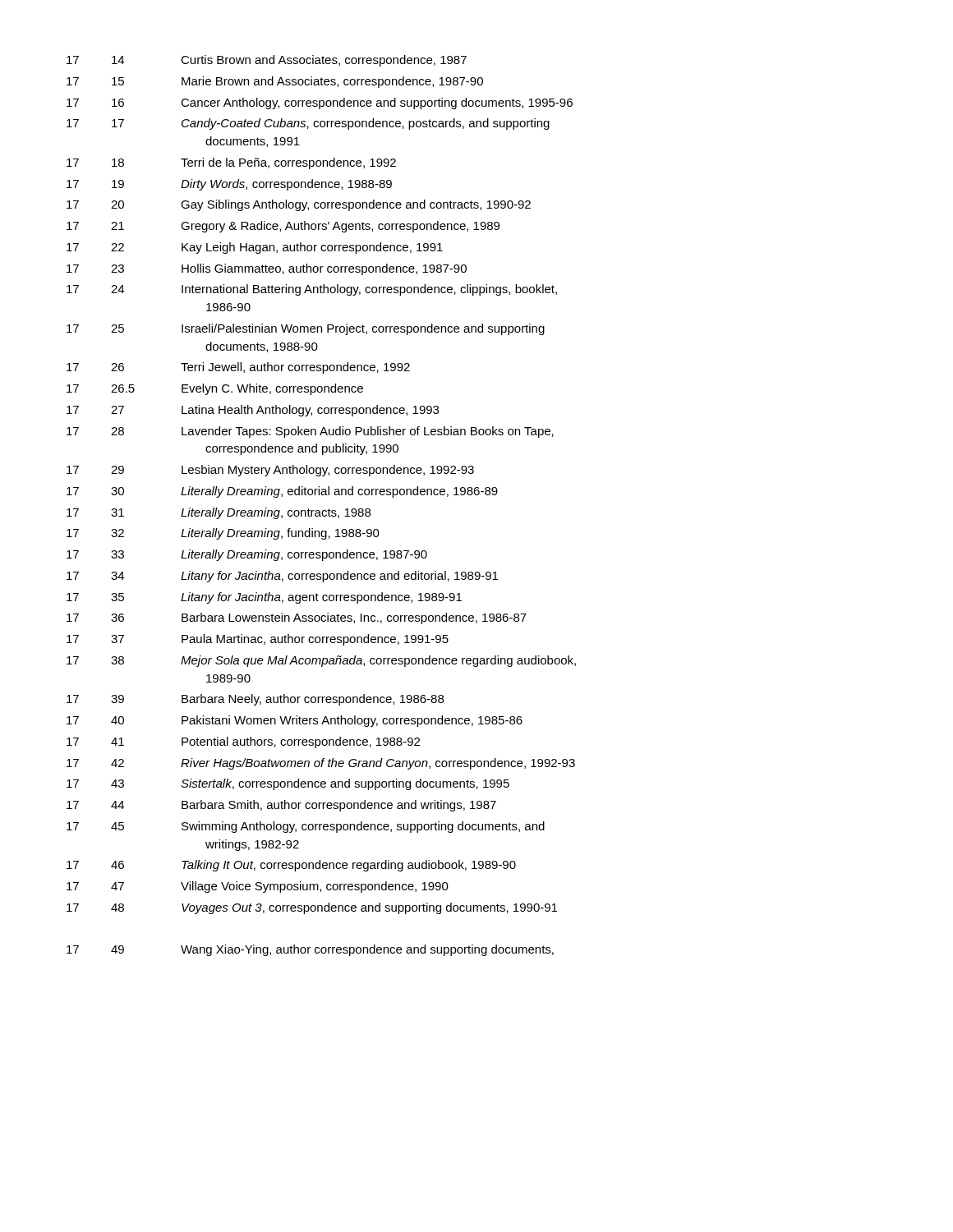Screen dimensions: 1232x953
Task: Select the text starting "17 30 Literally Dreaming,"
Action: (476, 491)
